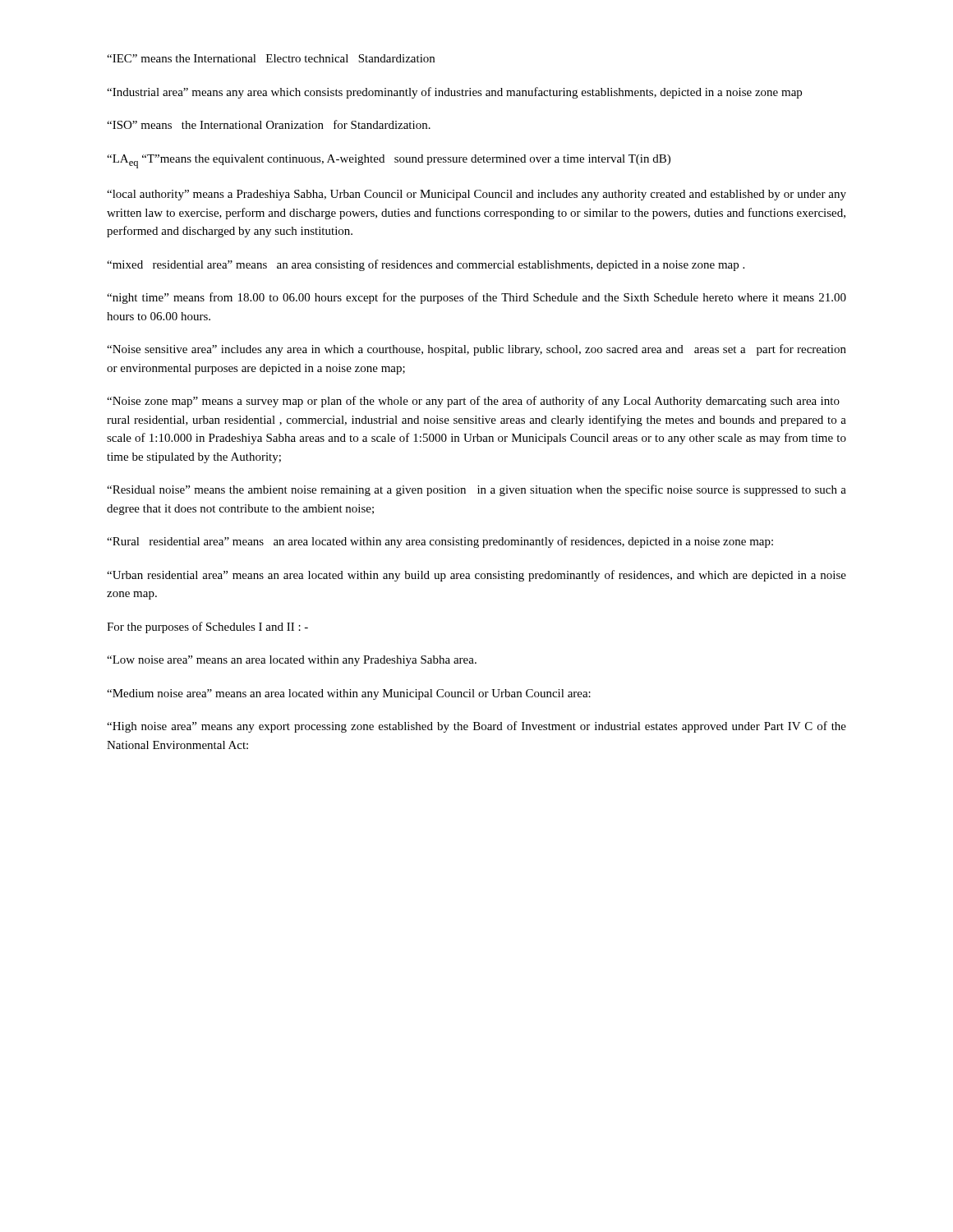Click the passage that begins "“Medium noise area” means"

pos(349,693)
